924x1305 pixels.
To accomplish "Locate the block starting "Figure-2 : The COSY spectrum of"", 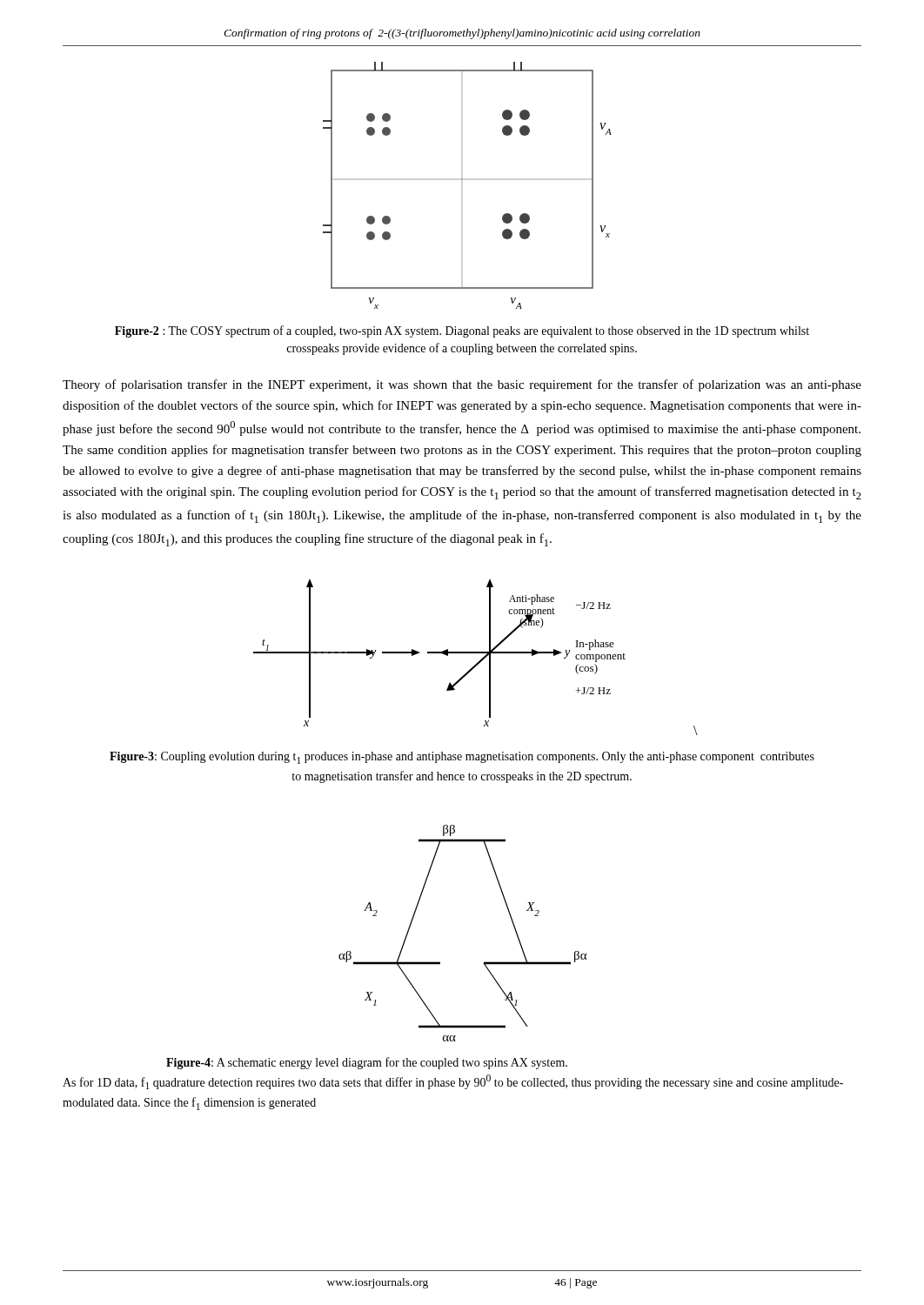I will [x=462, y=340].
